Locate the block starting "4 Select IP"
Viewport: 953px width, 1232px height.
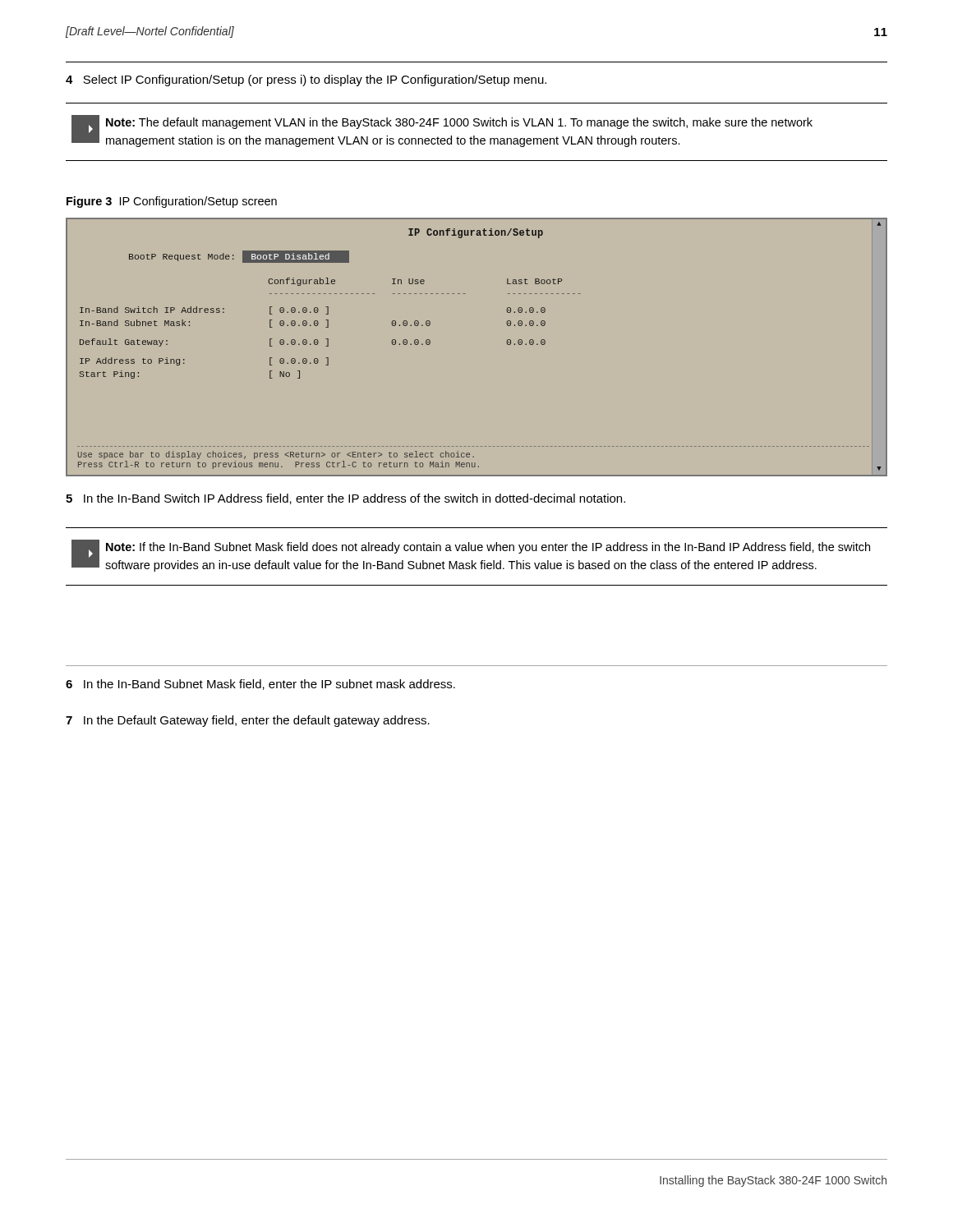click(x=307, y=79)
